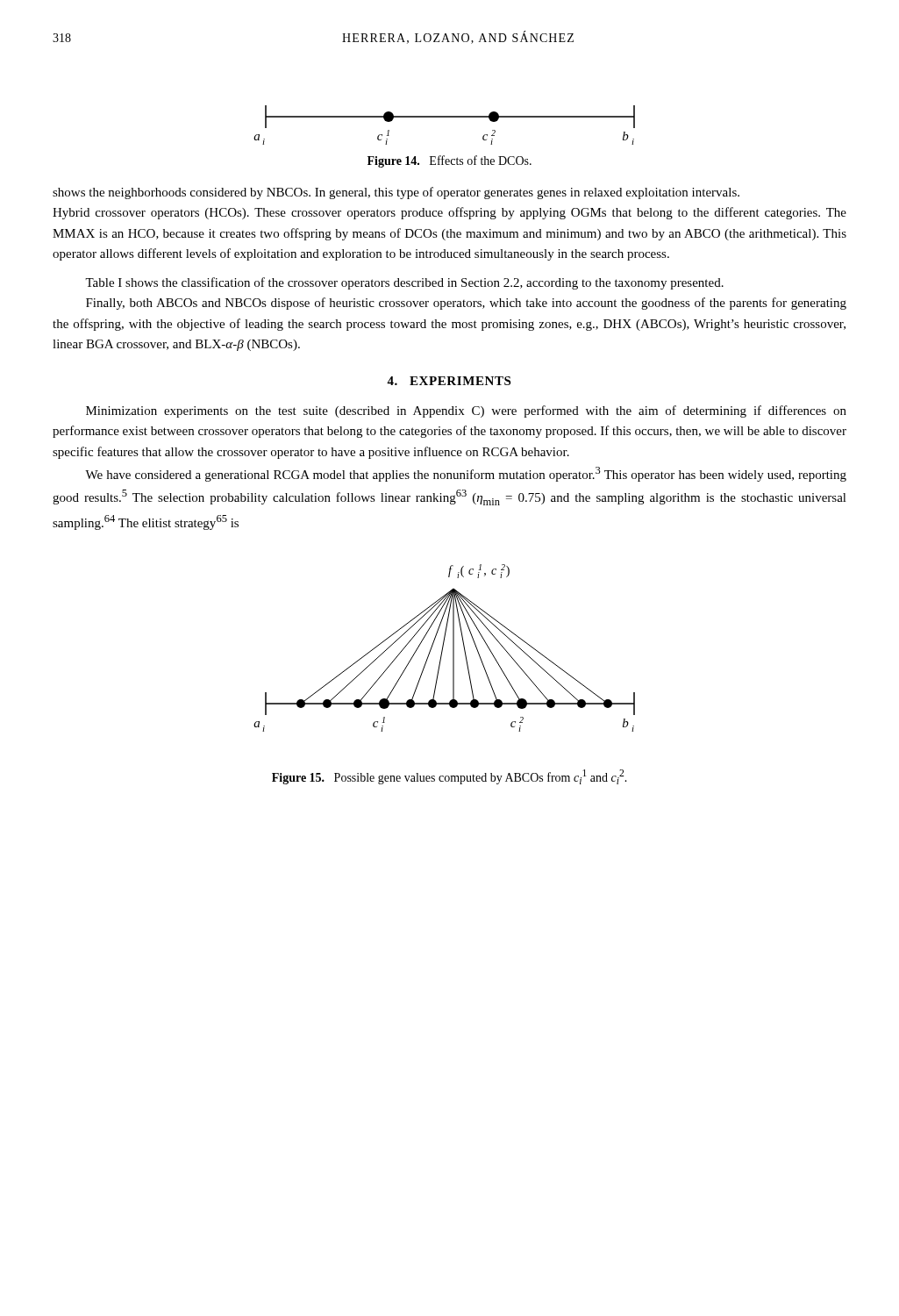Point to the region starting "shows the neighborhoods considered by NBCOs. In"

click(450, 223)
